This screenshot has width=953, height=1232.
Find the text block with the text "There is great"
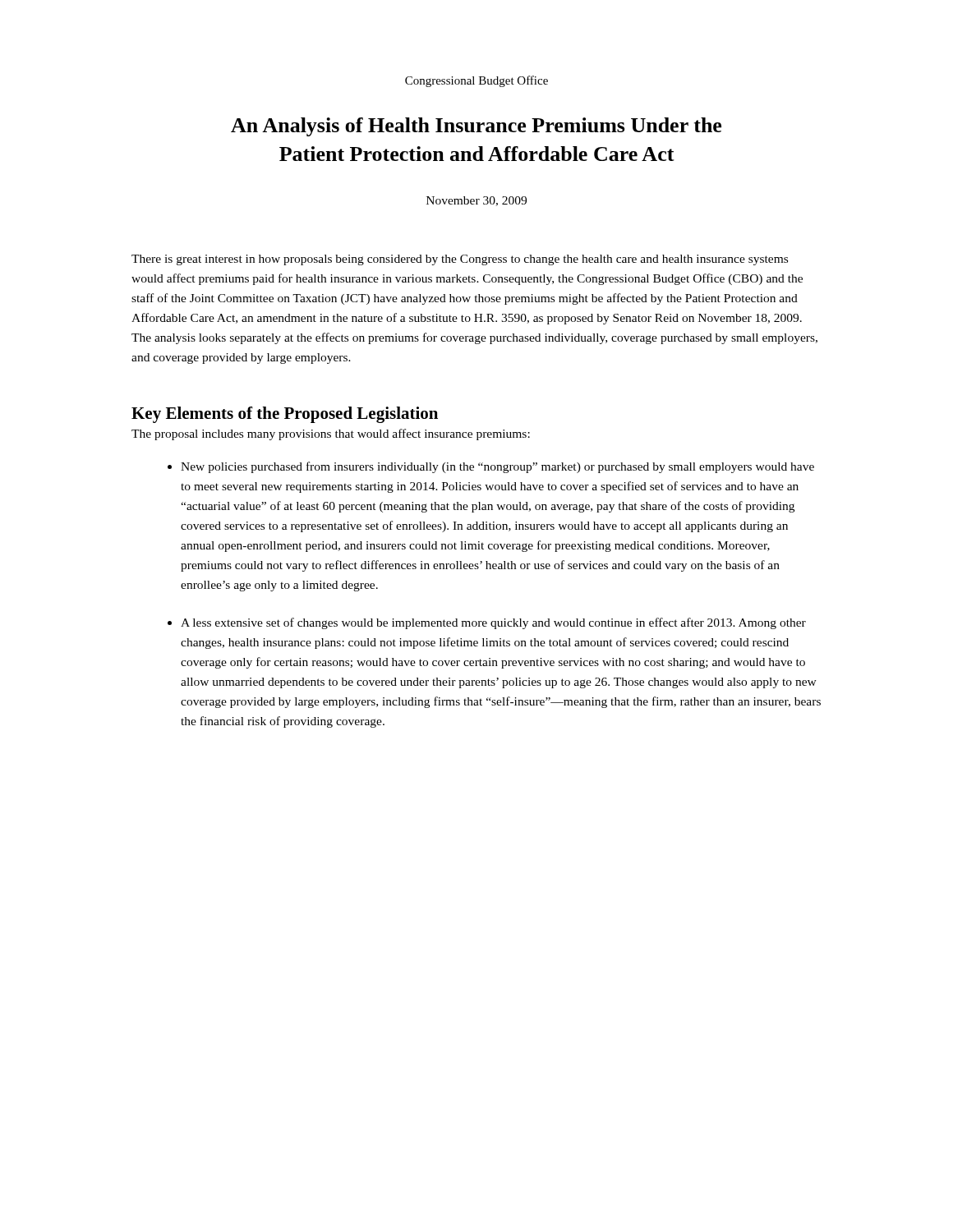(x=475, y=308)
